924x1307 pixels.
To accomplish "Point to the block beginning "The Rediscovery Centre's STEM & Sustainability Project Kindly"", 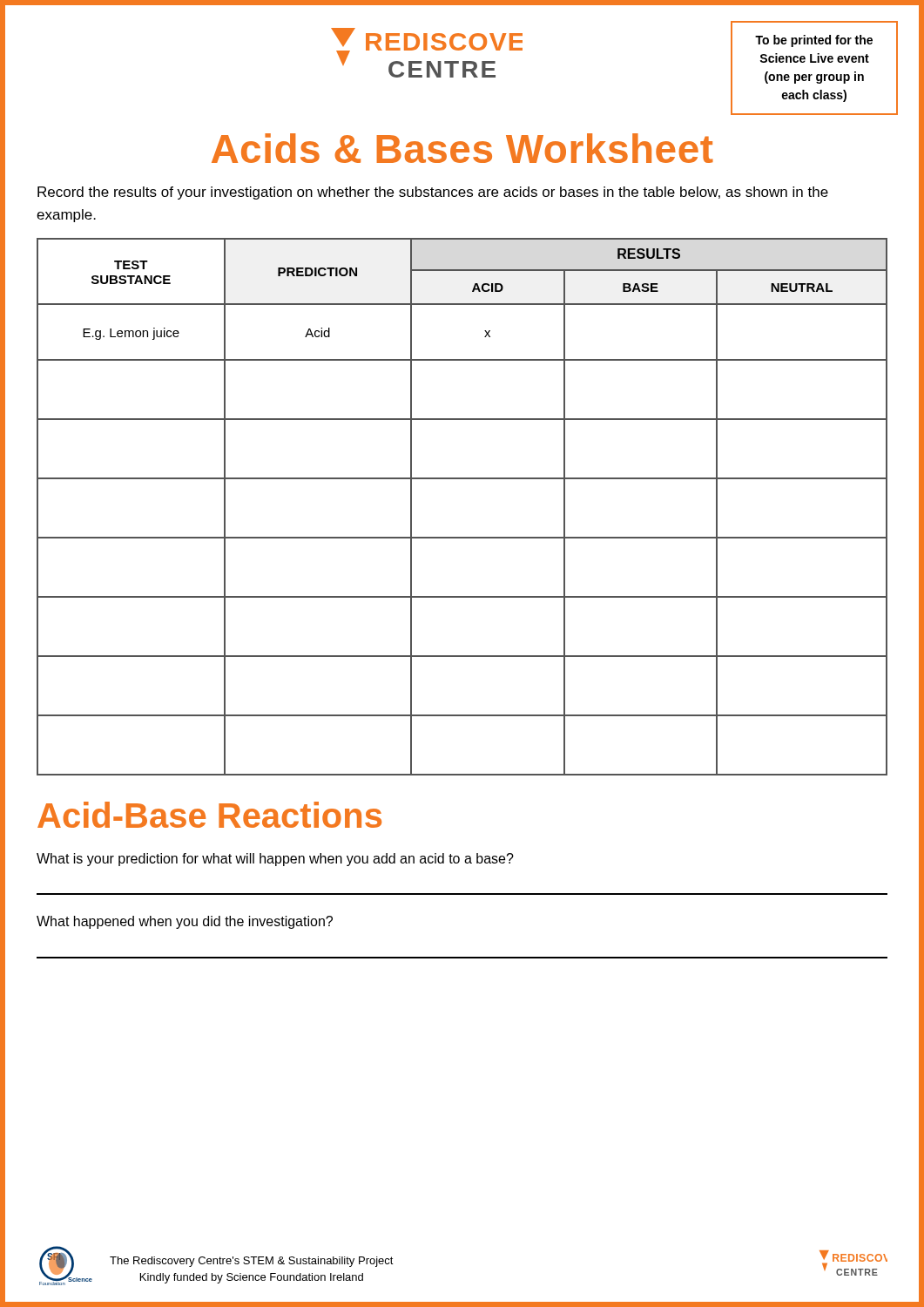I will pos(251,1268).
